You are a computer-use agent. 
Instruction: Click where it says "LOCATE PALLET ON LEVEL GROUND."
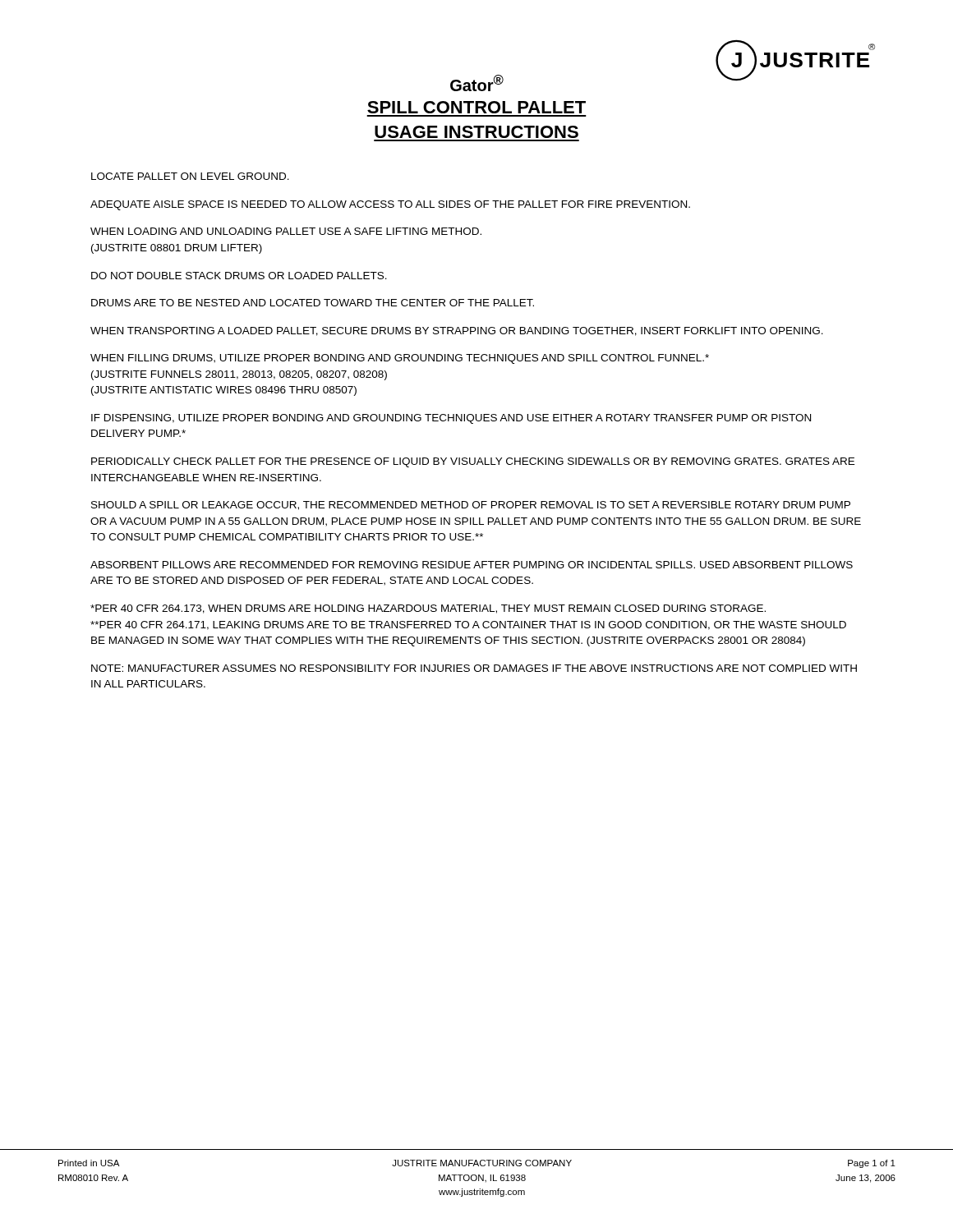(x=190, y=176)
